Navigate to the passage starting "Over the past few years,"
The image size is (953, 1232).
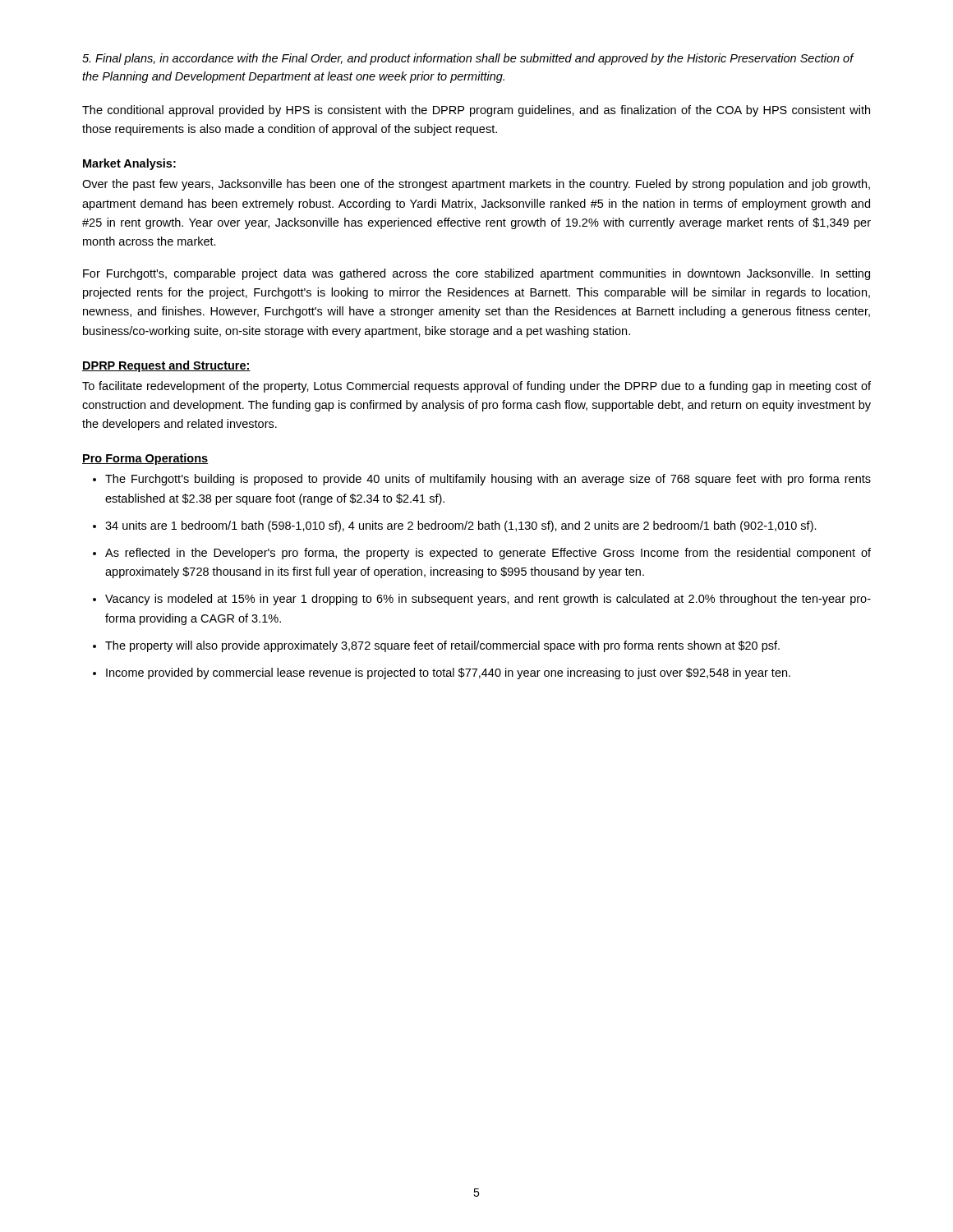click(x=476, y=213)
